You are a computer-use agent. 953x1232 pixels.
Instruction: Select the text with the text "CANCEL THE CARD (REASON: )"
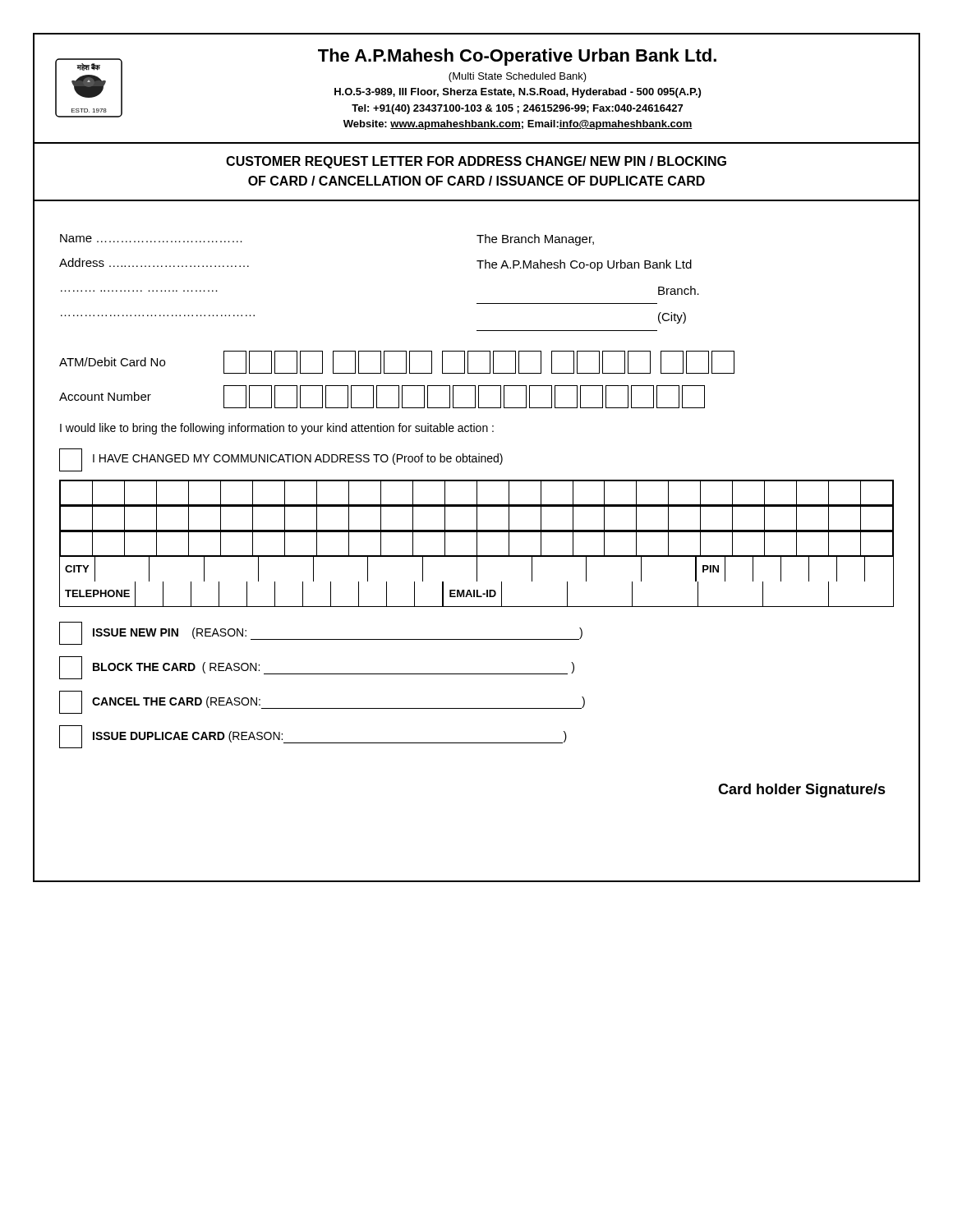click(476, 702)
